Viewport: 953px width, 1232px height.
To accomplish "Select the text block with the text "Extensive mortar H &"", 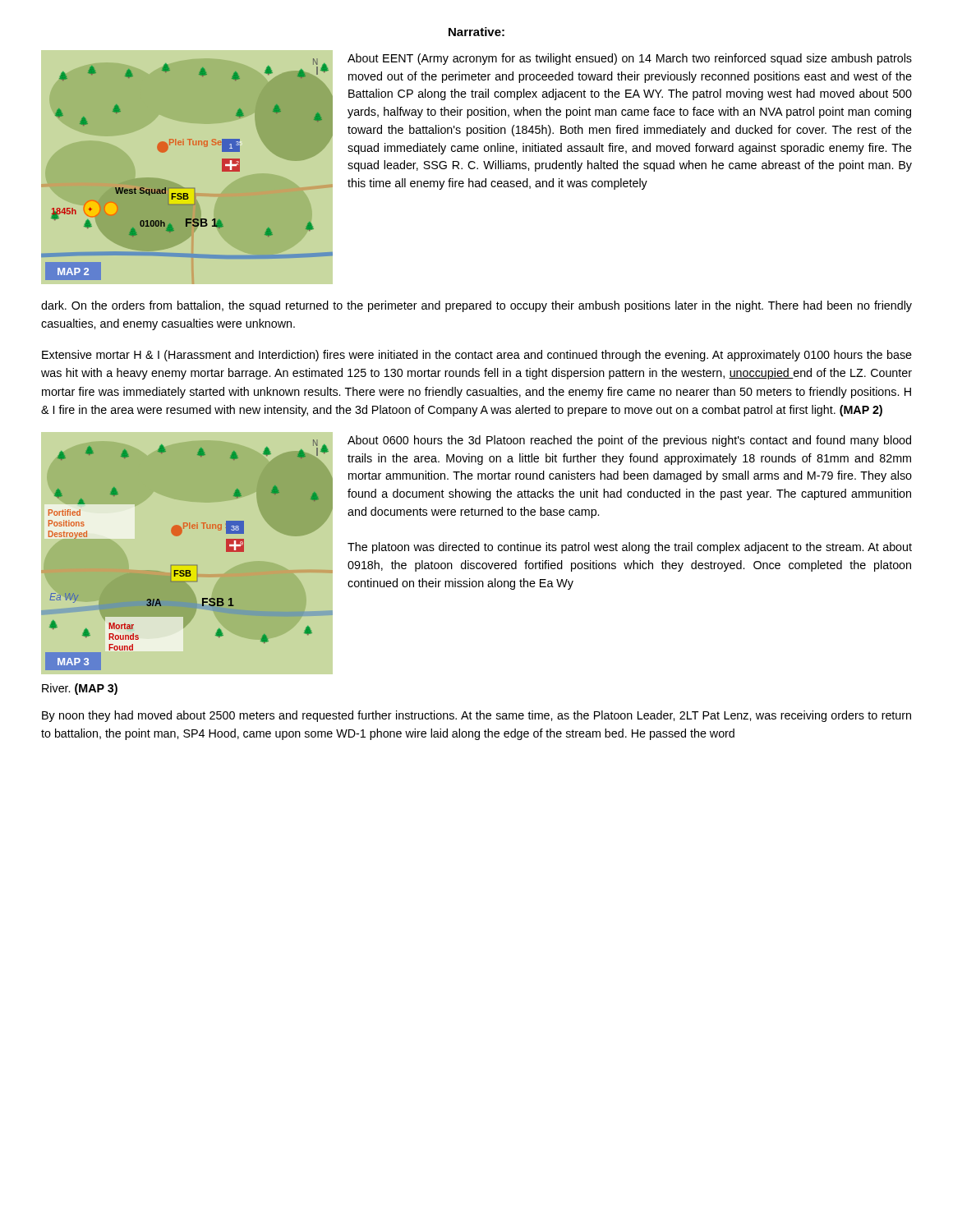I will pos(476,382).
